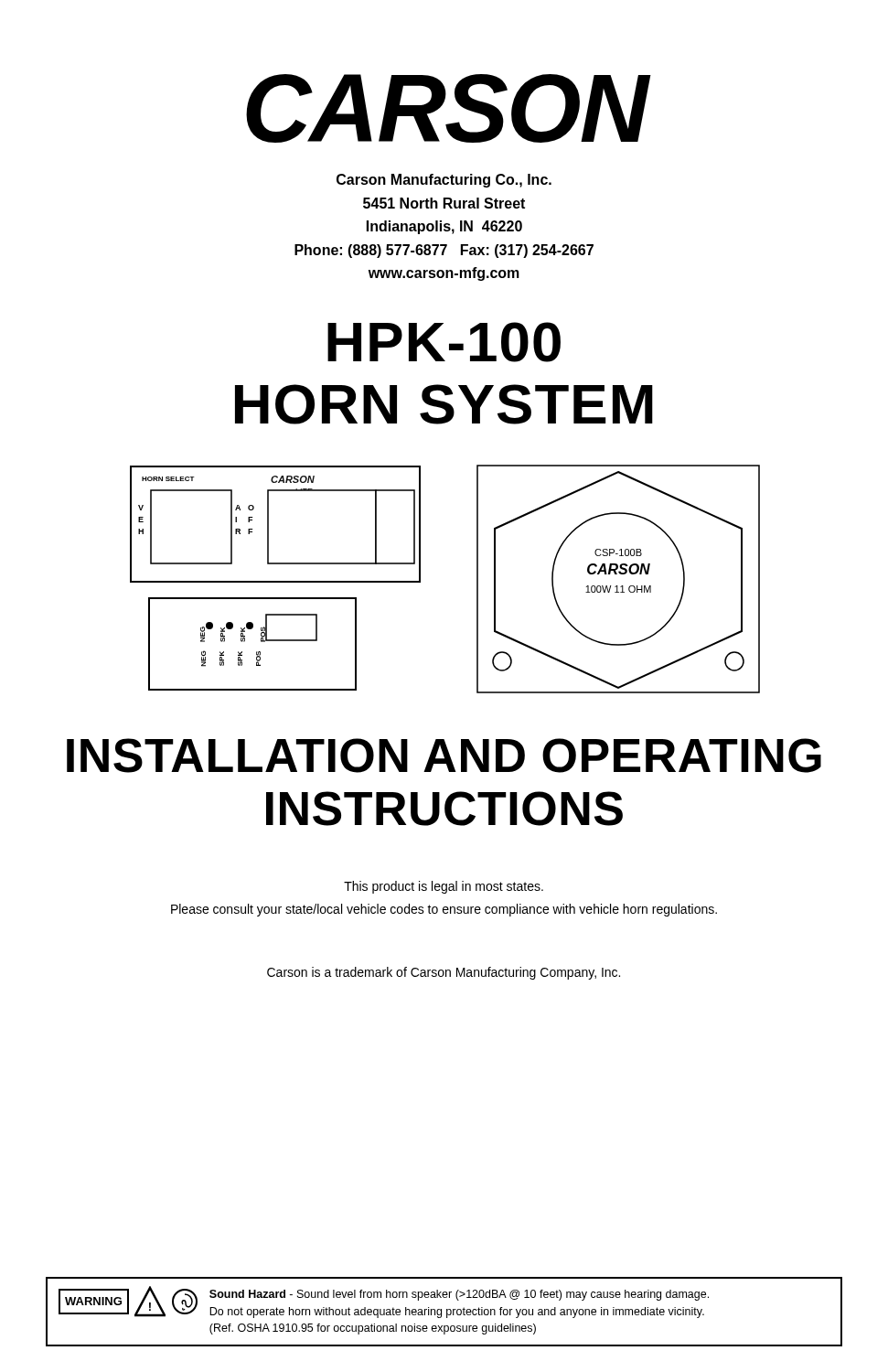Image resolution: width=888 pixels, height=1372 pixels.
Task: Navigate to the block starting "HPK-100HORN SYSTEM"
Action: pyautogui.click(x=444, y=373)
